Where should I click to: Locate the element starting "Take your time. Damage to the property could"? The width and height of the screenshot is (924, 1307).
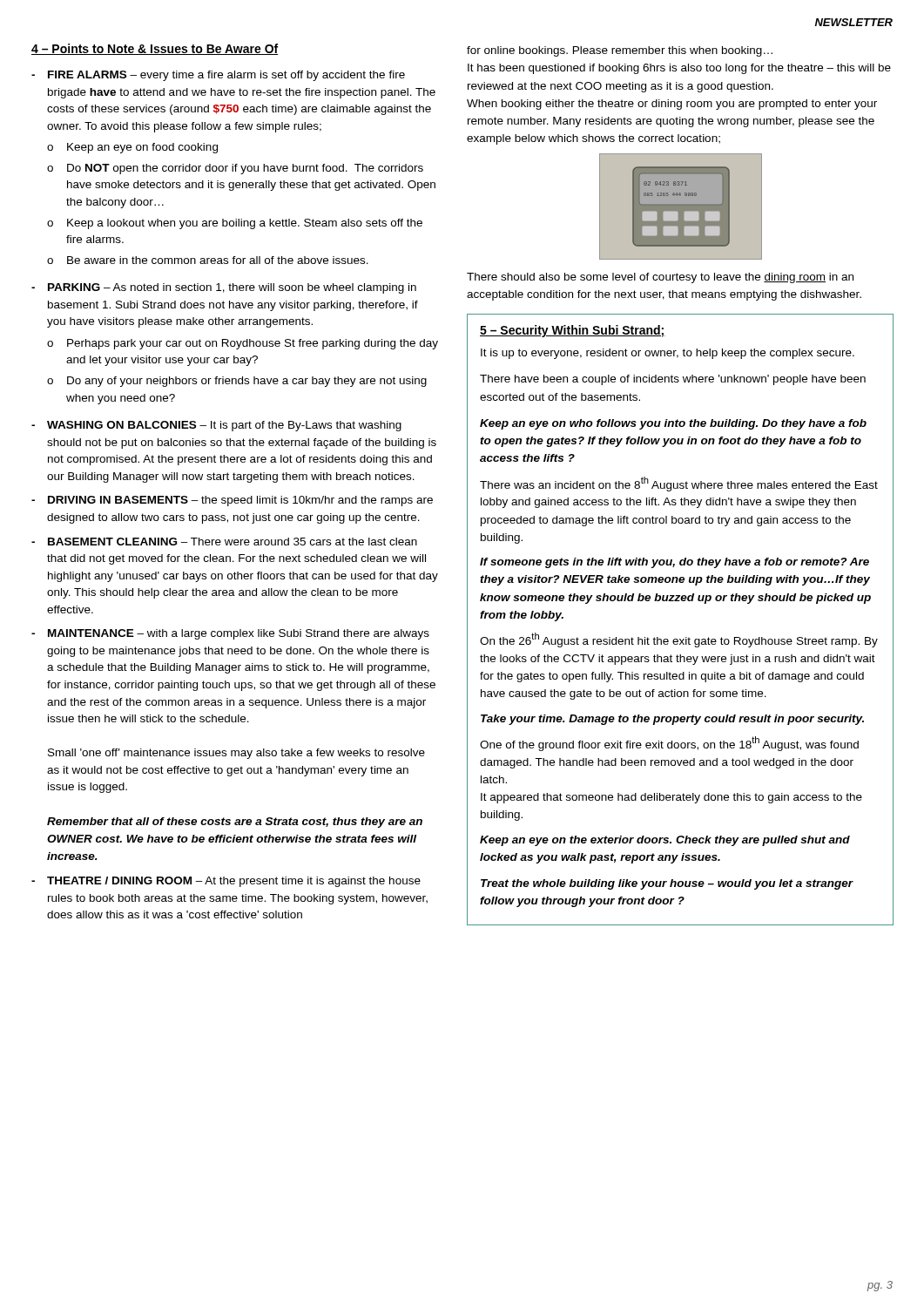coord(672,718)
